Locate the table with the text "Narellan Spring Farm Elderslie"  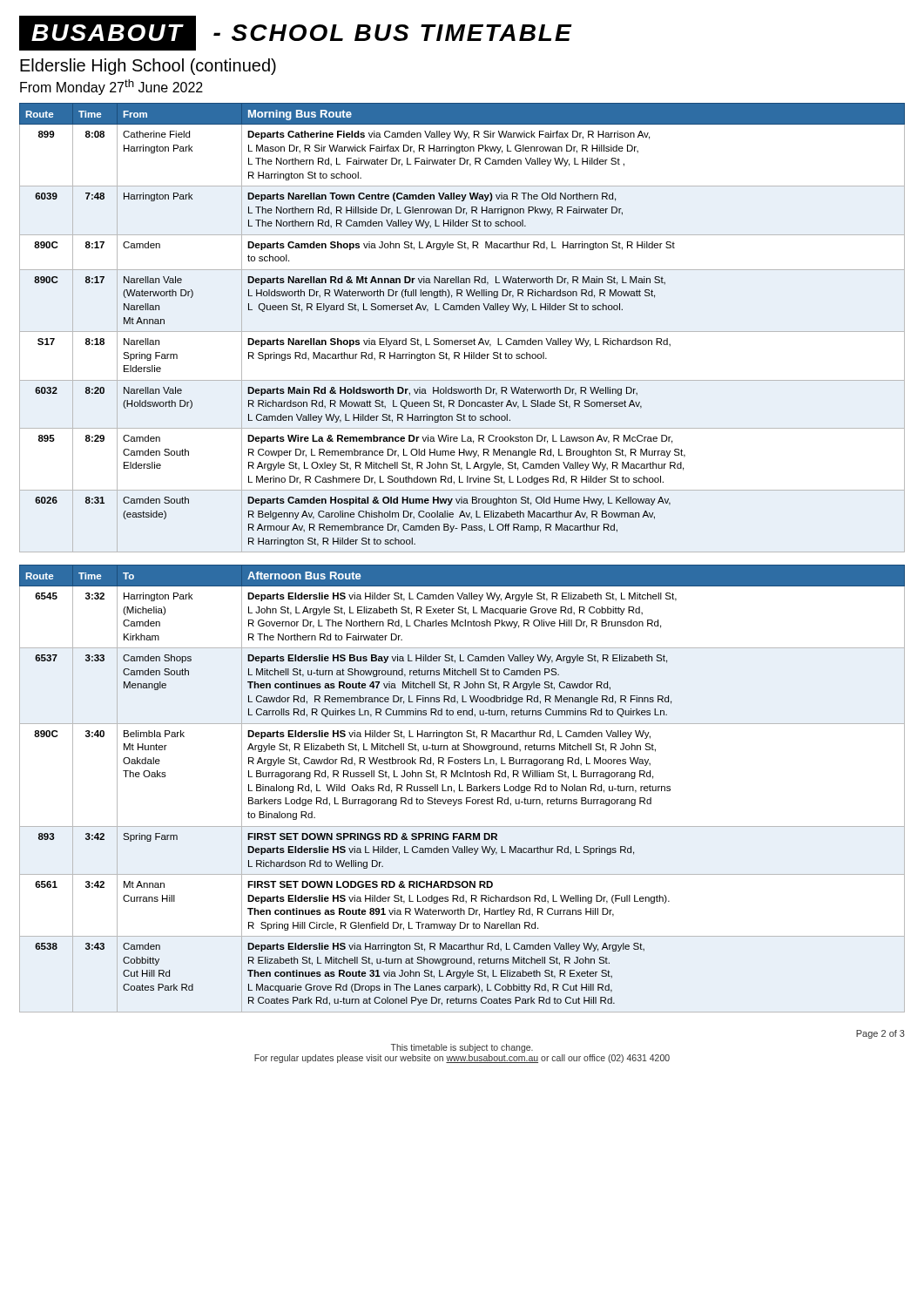pyautogui.click(x=462, y=328)
